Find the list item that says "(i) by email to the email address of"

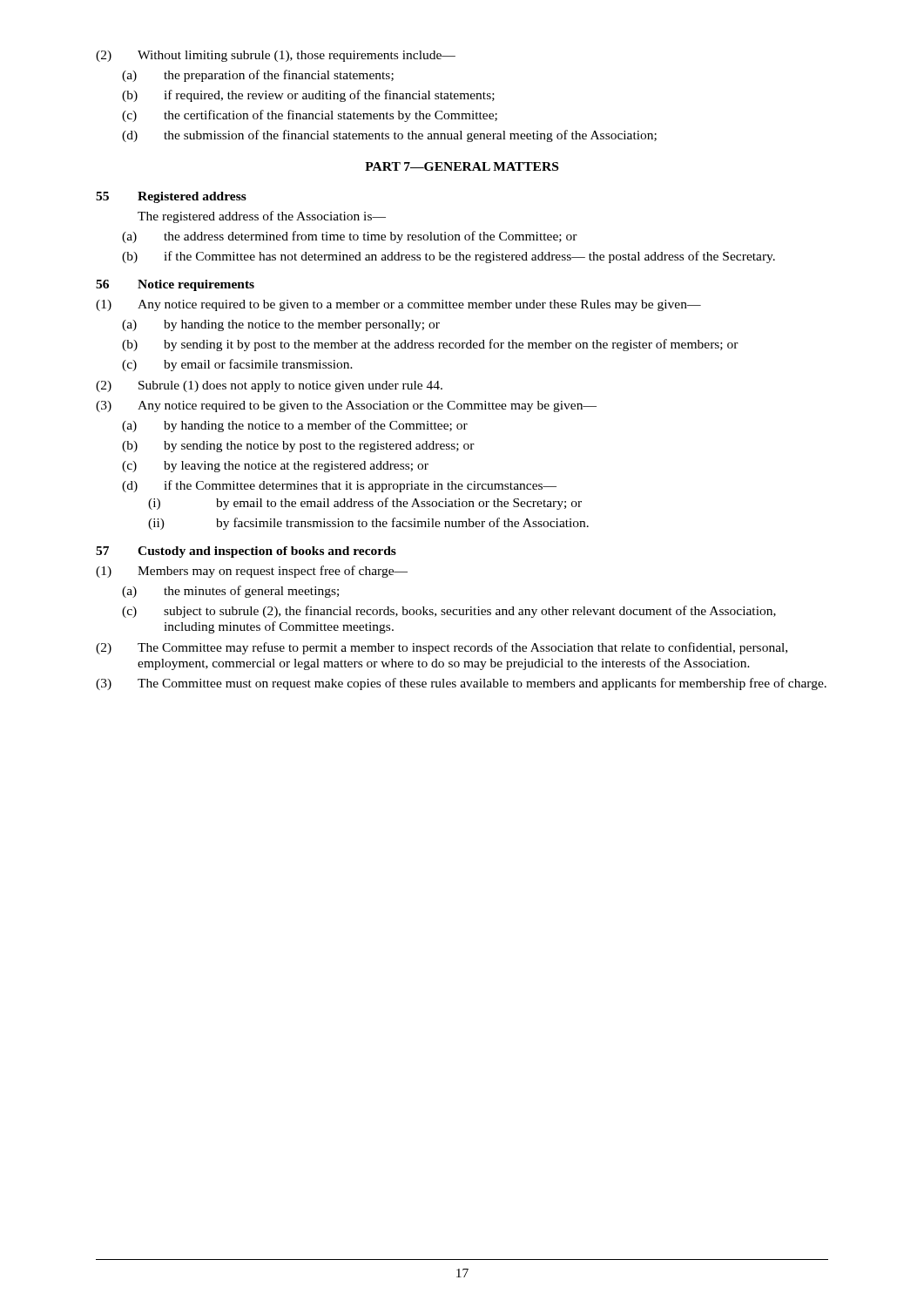pyautogui.click(x=462, y=503)
